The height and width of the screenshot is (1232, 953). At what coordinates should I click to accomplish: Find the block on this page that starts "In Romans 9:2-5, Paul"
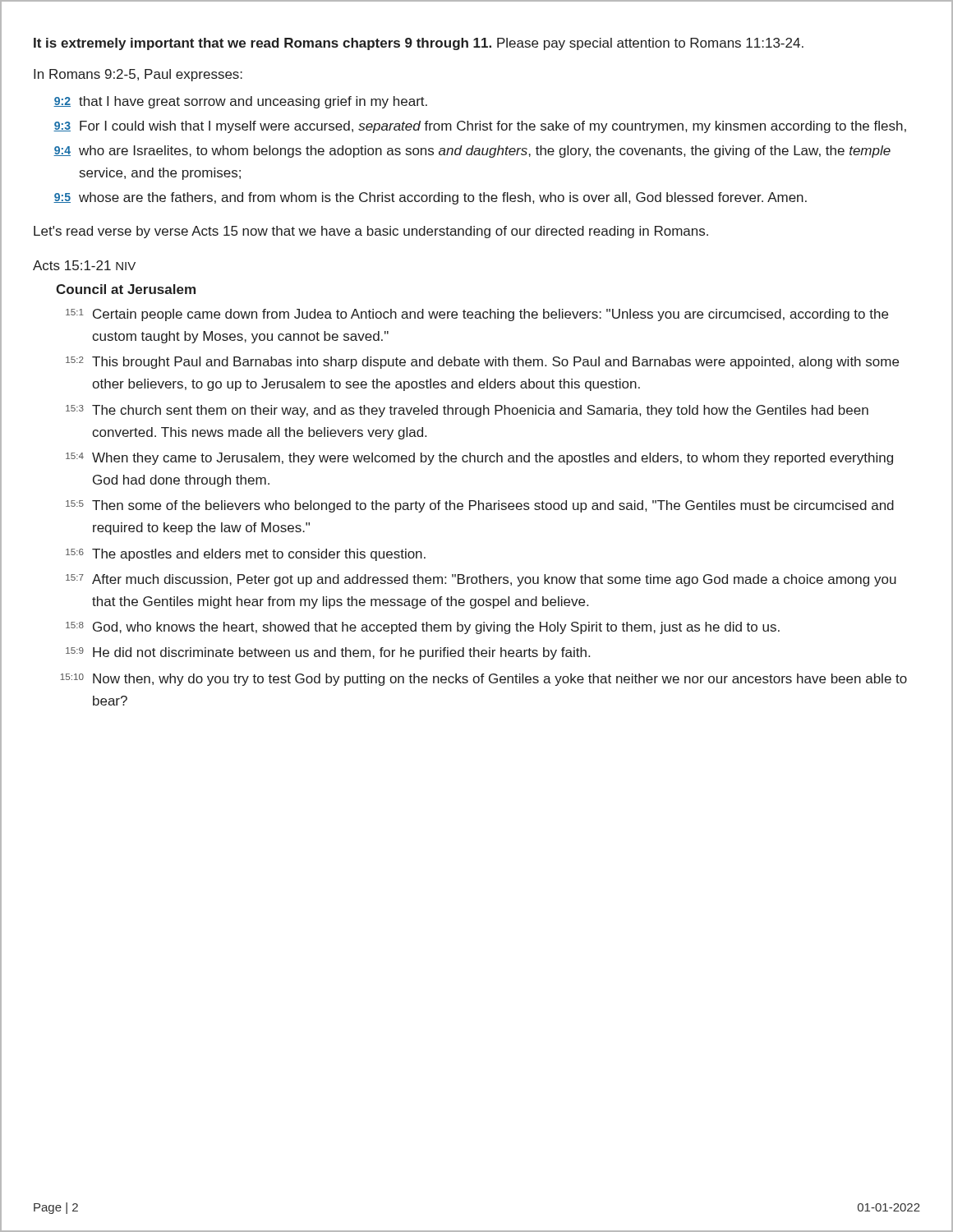[138, 75]
